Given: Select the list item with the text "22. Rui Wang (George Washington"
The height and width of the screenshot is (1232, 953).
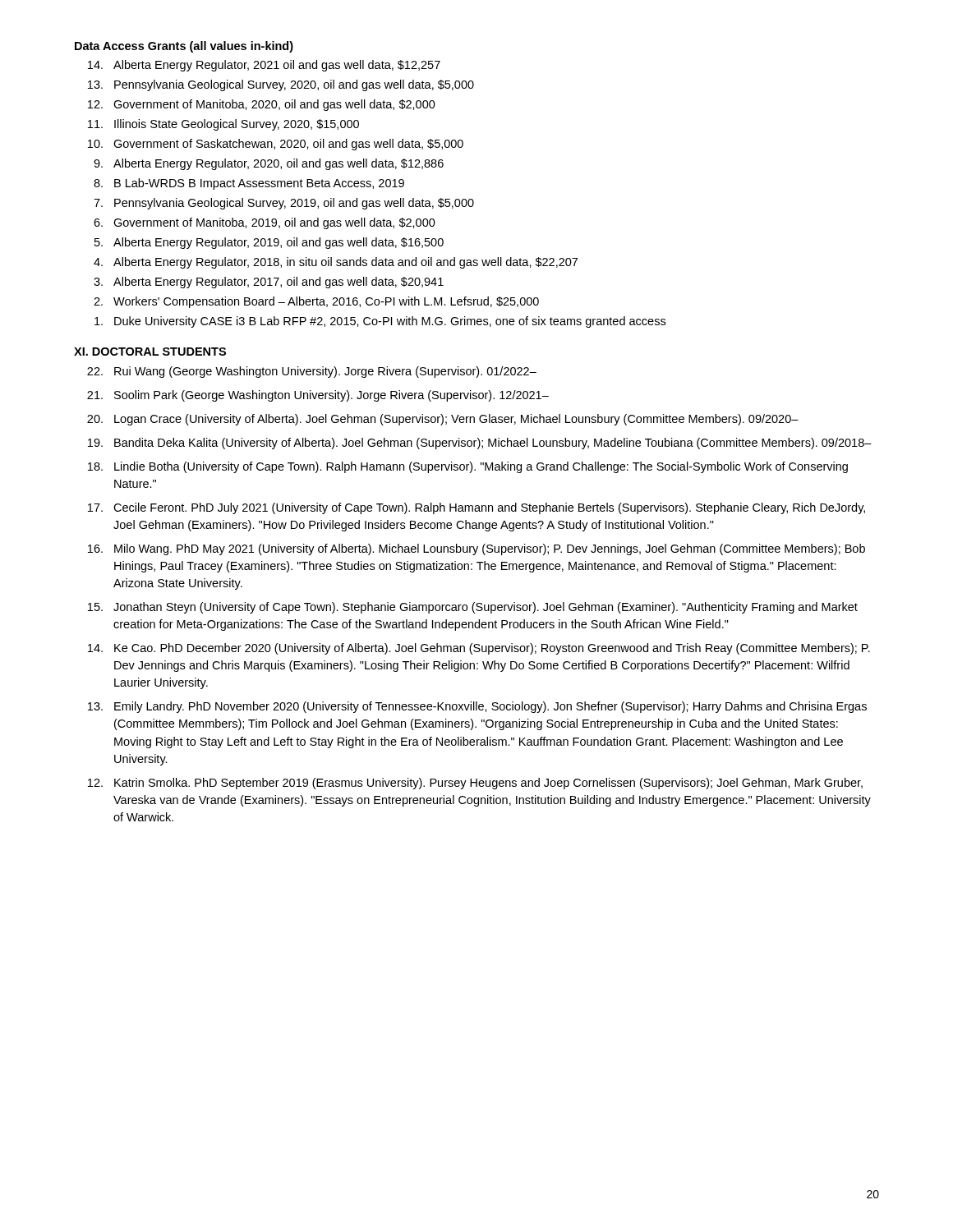Looking at the screenshot, I should point(476,372).
